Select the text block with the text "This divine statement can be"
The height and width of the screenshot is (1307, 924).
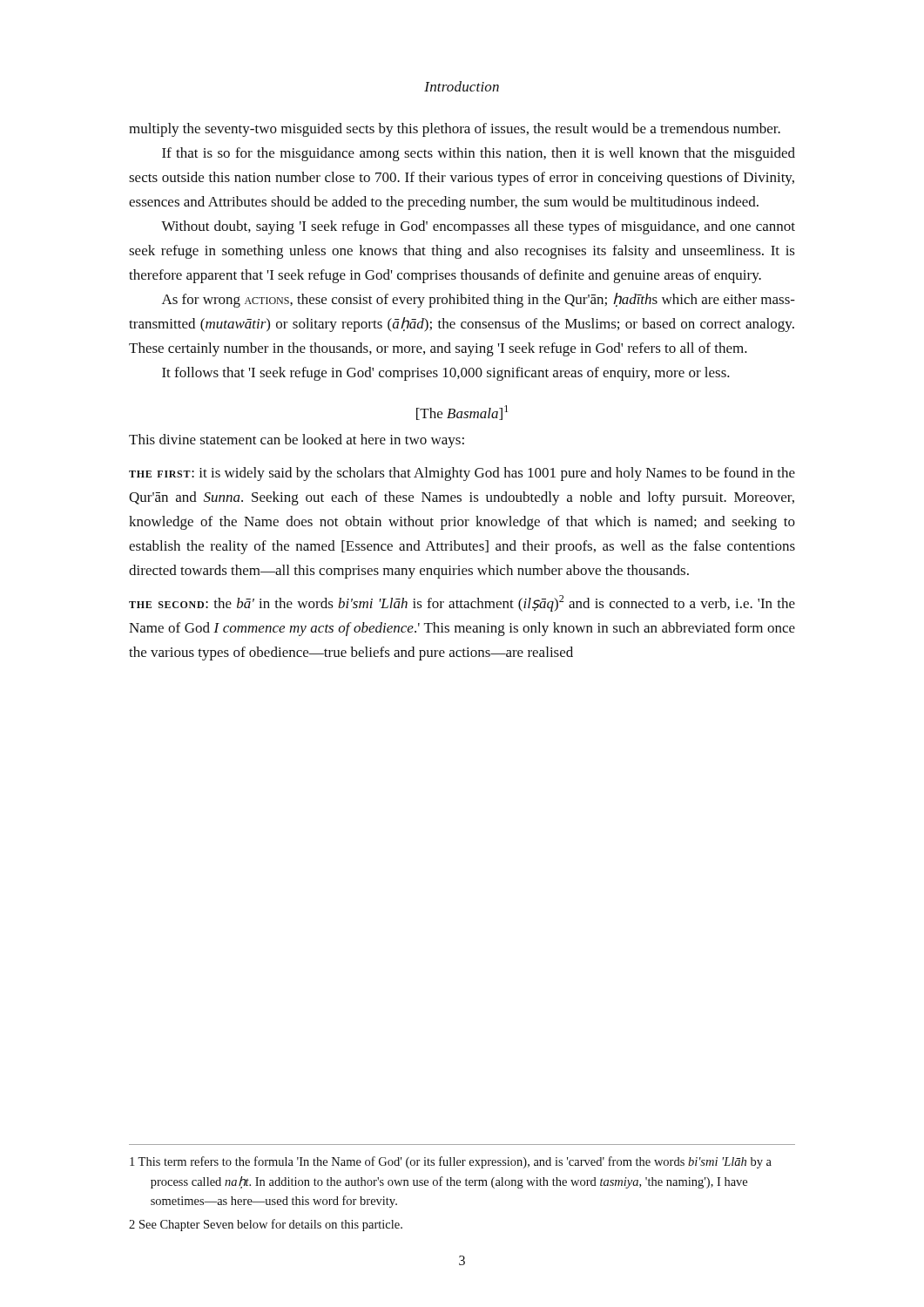(x=462, y=546)
